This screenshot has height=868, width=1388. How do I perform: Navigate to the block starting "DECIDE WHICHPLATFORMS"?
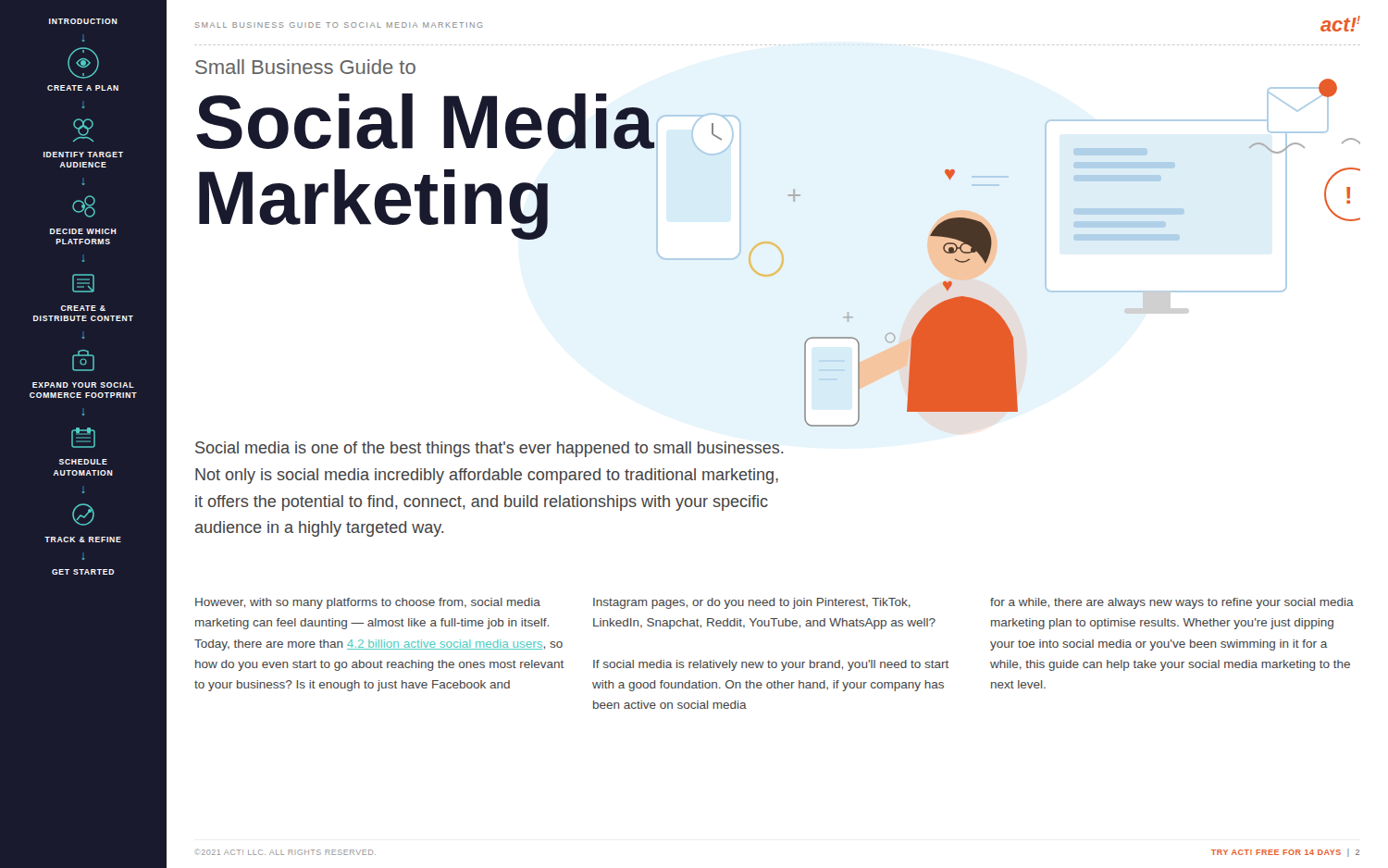click(x=83, y=218)
